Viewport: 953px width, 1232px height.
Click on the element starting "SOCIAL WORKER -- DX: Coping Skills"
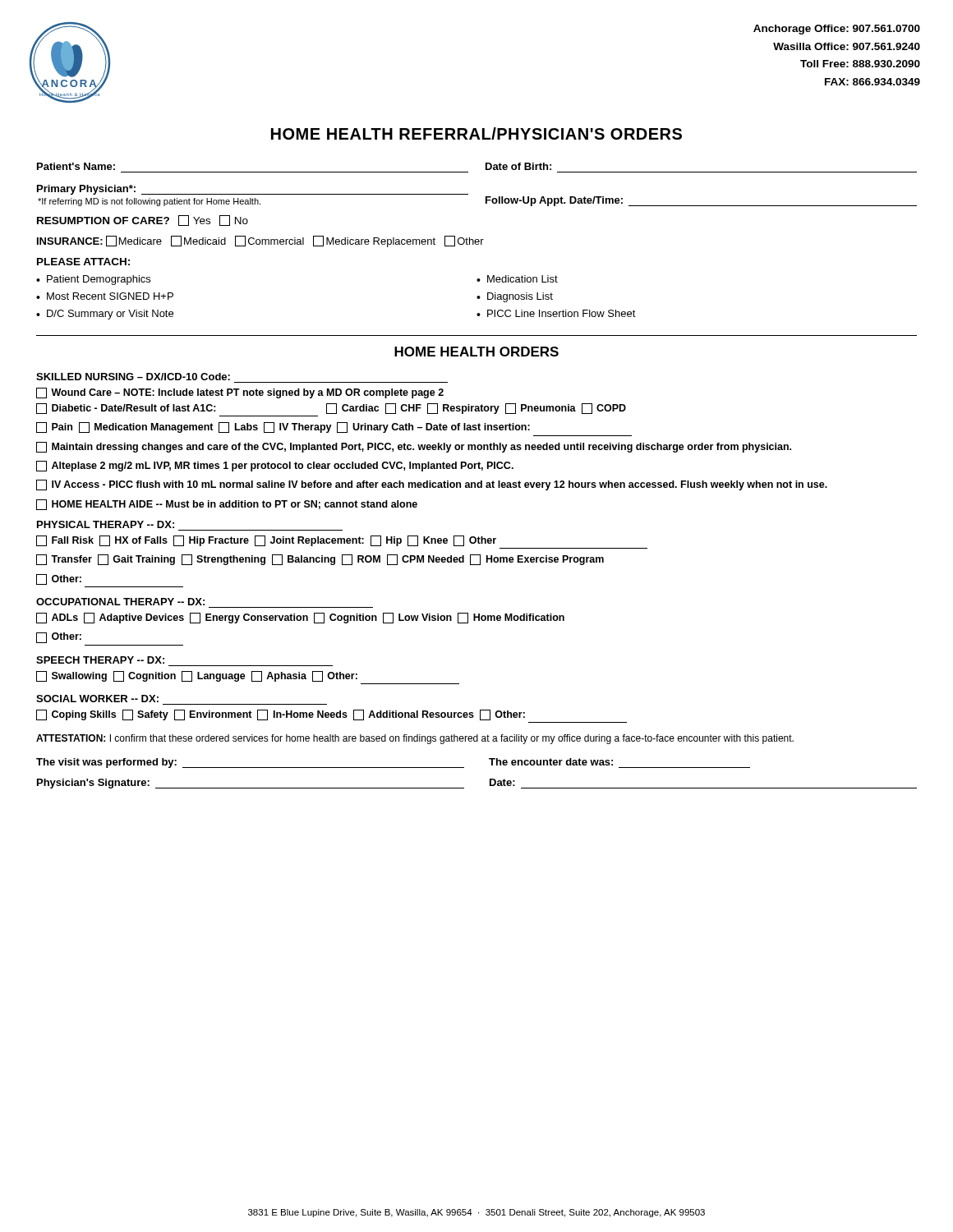(x=476, y=707)
